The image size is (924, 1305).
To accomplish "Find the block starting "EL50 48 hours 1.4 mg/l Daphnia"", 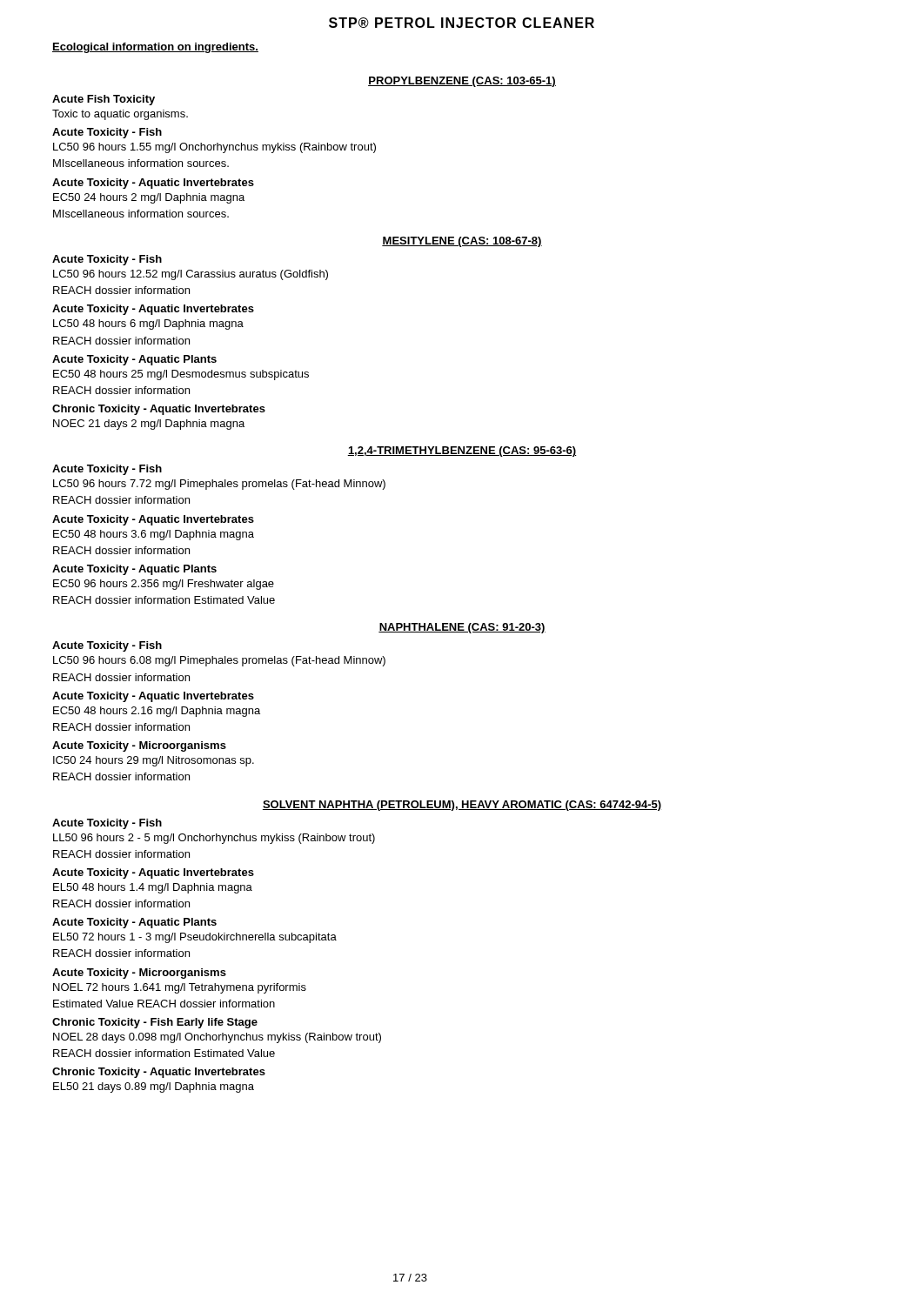I will pos(152,887).
